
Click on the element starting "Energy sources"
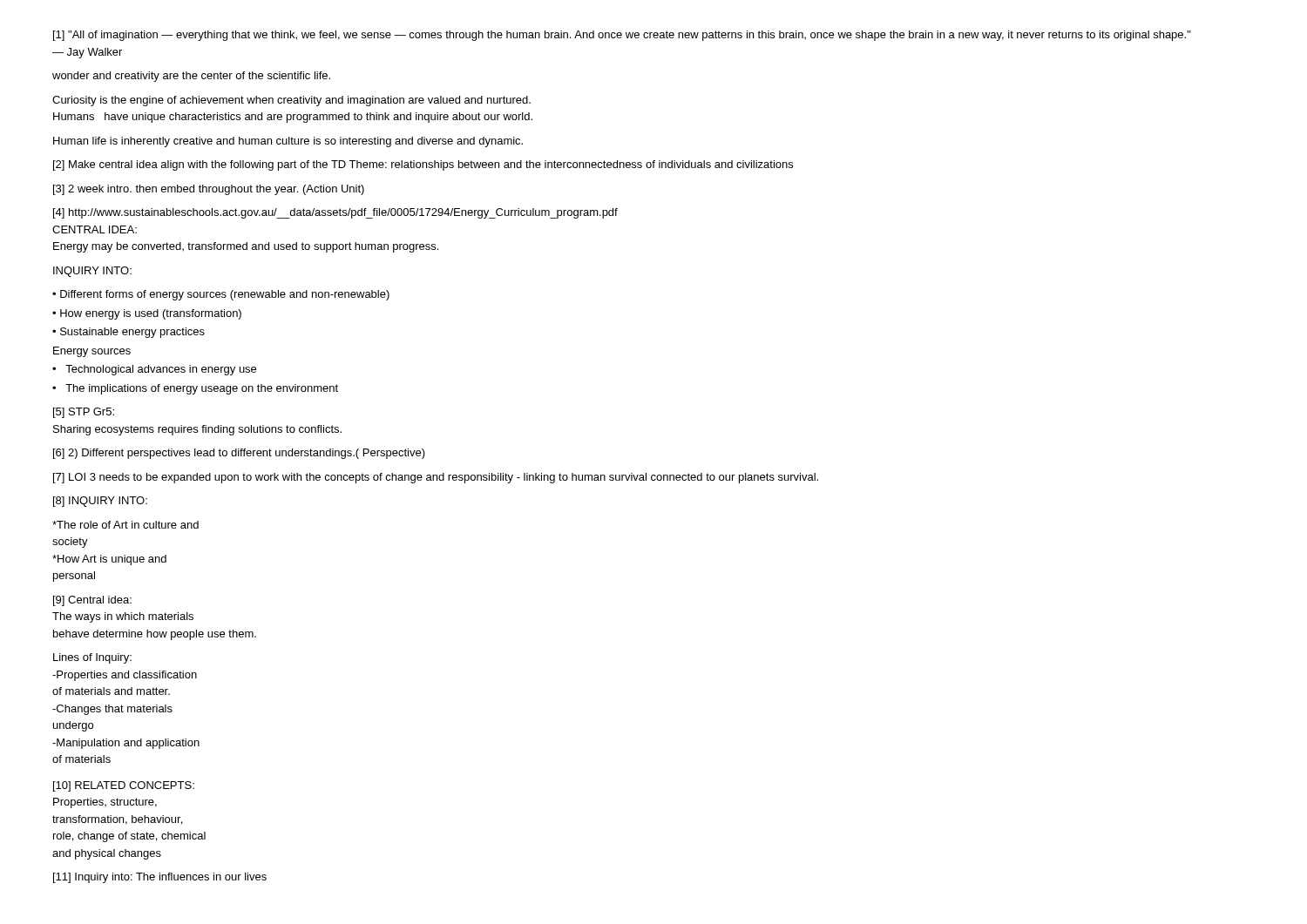click(x=92, y=352)
